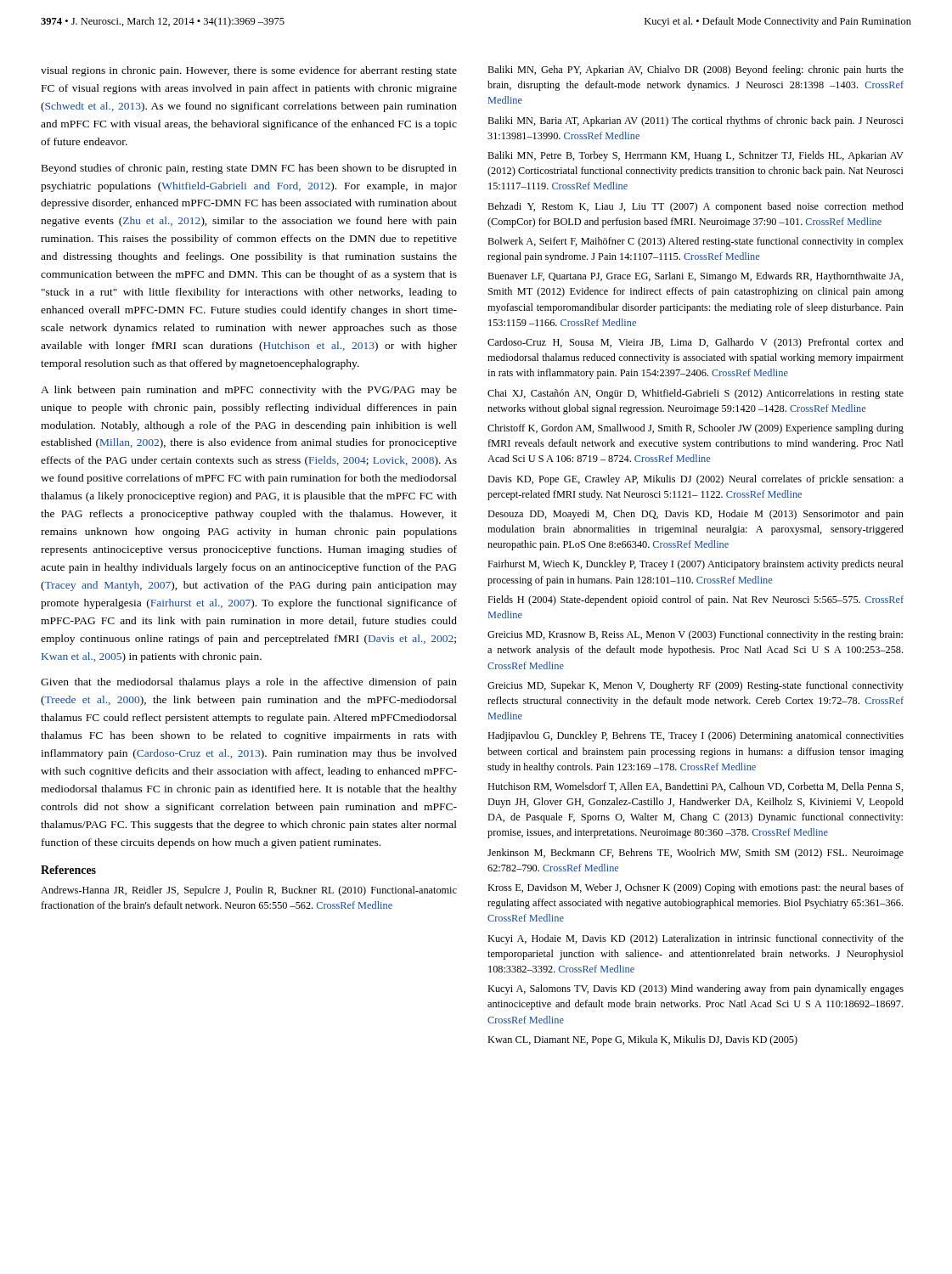Locate the region starting "A link between pain rumination and mPFC"
The width and height of the screenshot is (952, 1274).
pyautogui.click(x=249, y=523)
